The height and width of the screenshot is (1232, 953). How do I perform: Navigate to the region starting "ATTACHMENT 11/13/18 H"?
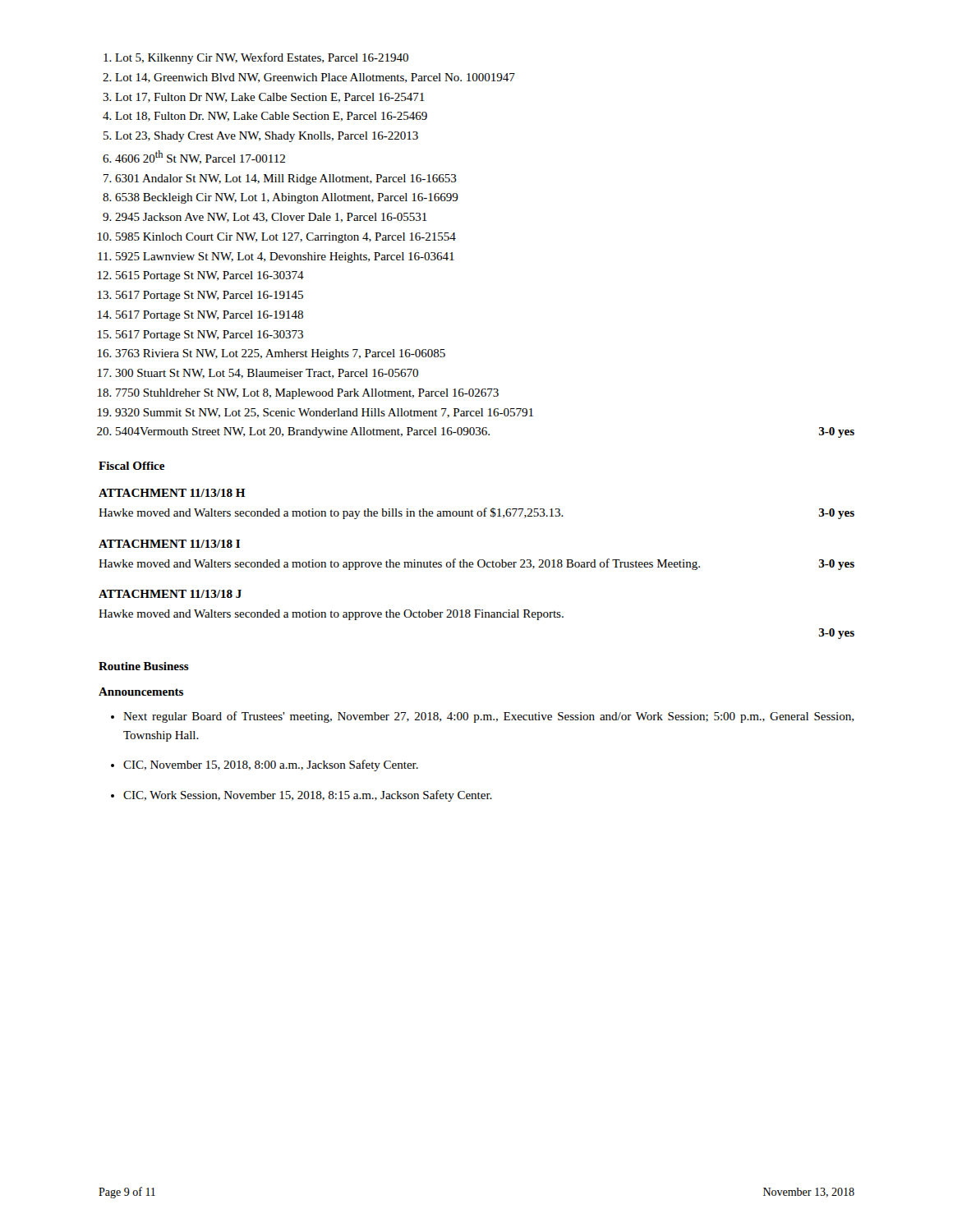click(172, 493)
